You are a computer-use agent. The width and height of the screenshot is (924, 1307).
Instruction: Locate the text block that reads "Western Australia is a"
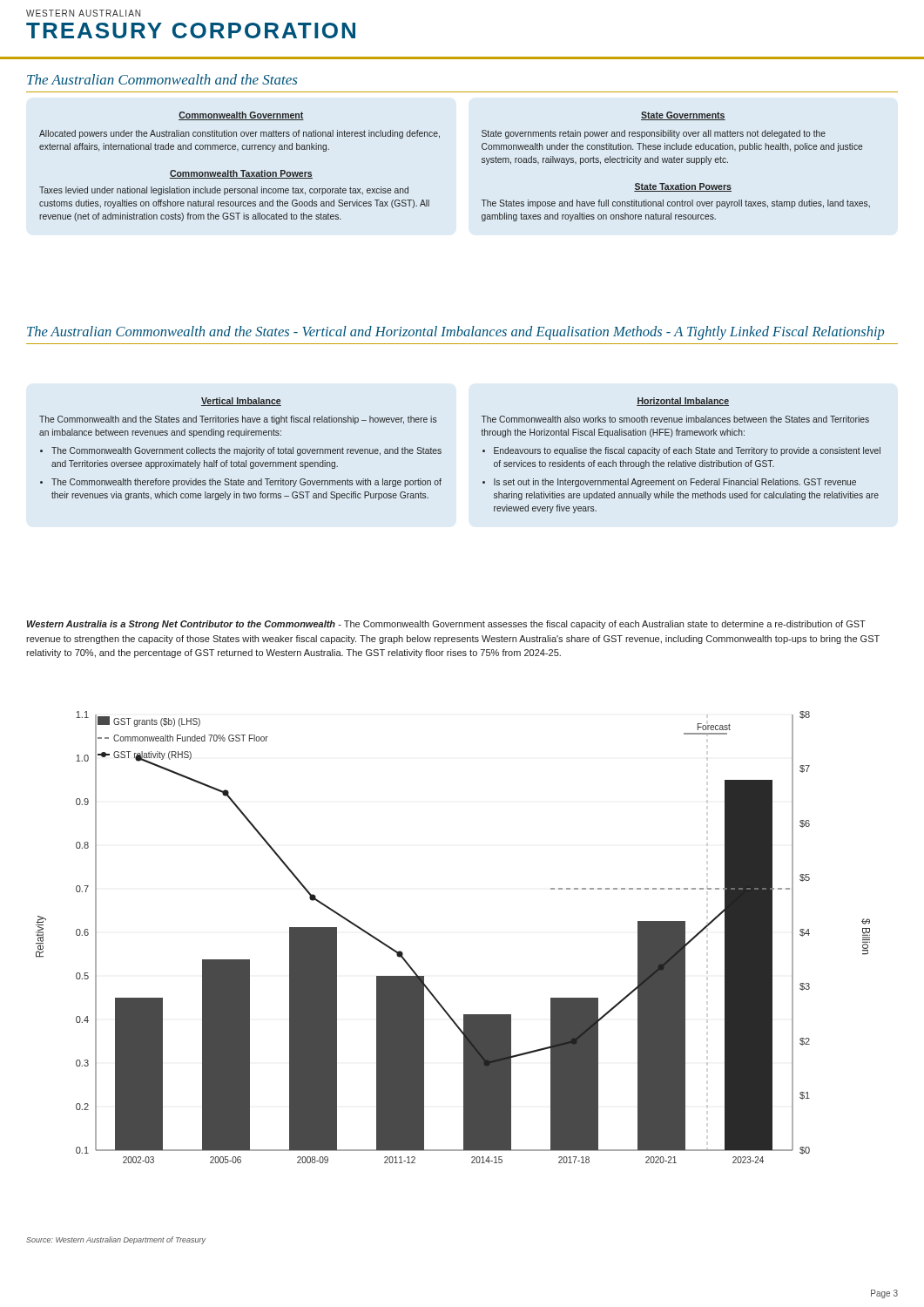[x=453, y=638]
